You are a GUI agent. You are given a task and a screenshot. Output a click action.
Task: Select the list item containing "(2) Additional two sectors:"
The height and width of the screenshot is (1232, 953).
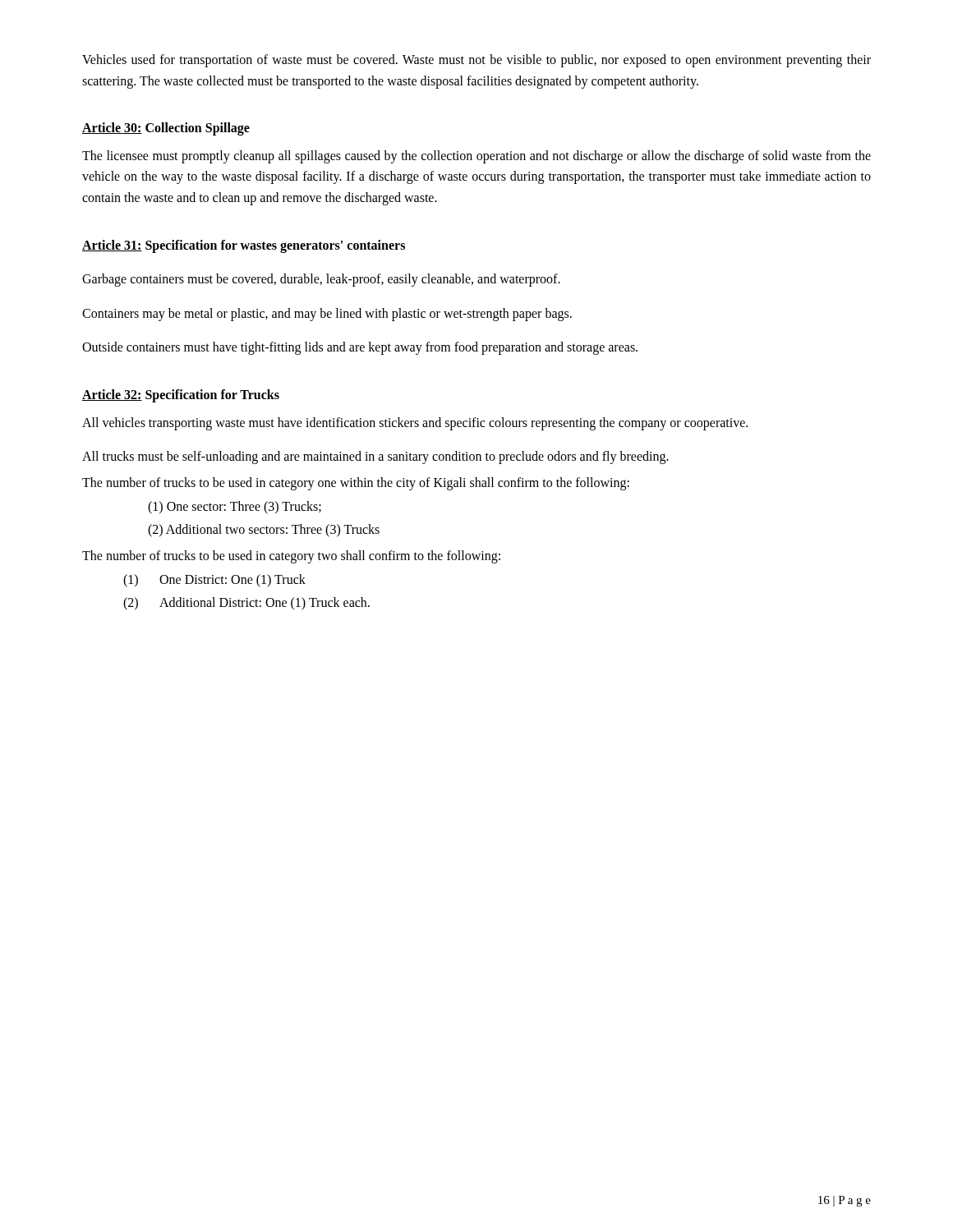pyautogui.click(x=264, y=529)
